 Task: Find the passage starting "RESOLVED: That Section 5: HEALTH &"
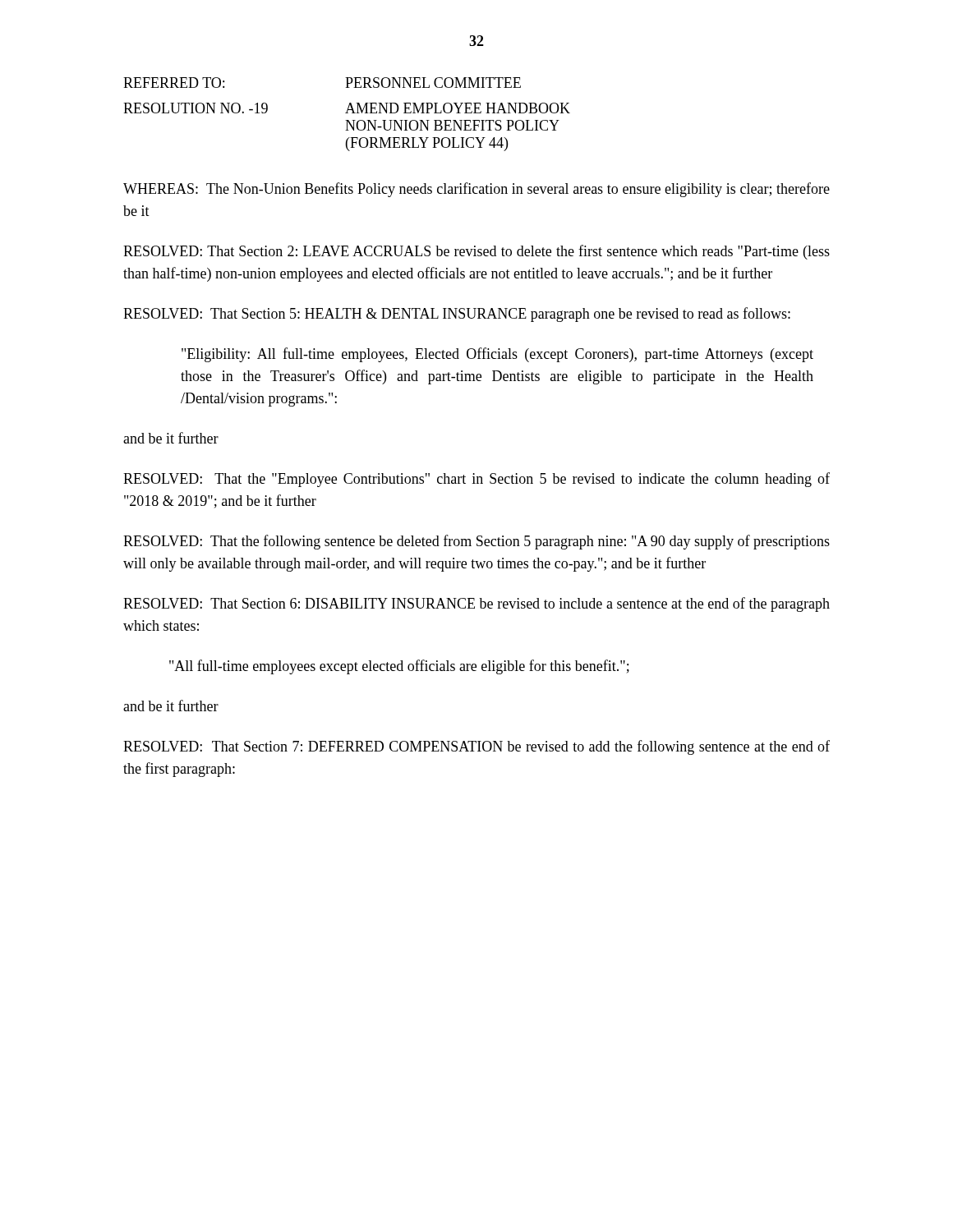pyautogui.click(x=457, y=314)
